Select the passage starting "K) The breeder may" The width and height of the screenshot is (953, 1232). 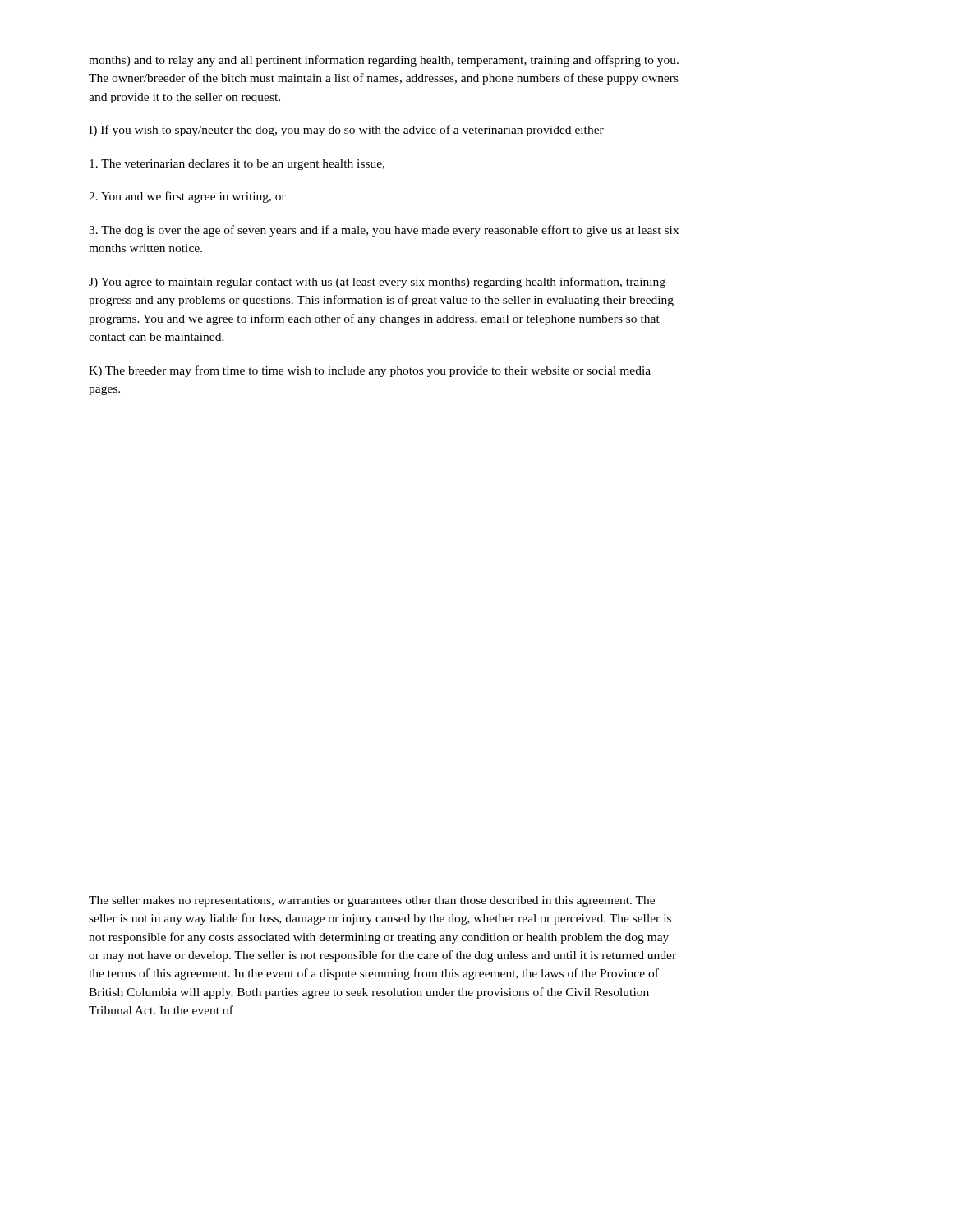370,379
